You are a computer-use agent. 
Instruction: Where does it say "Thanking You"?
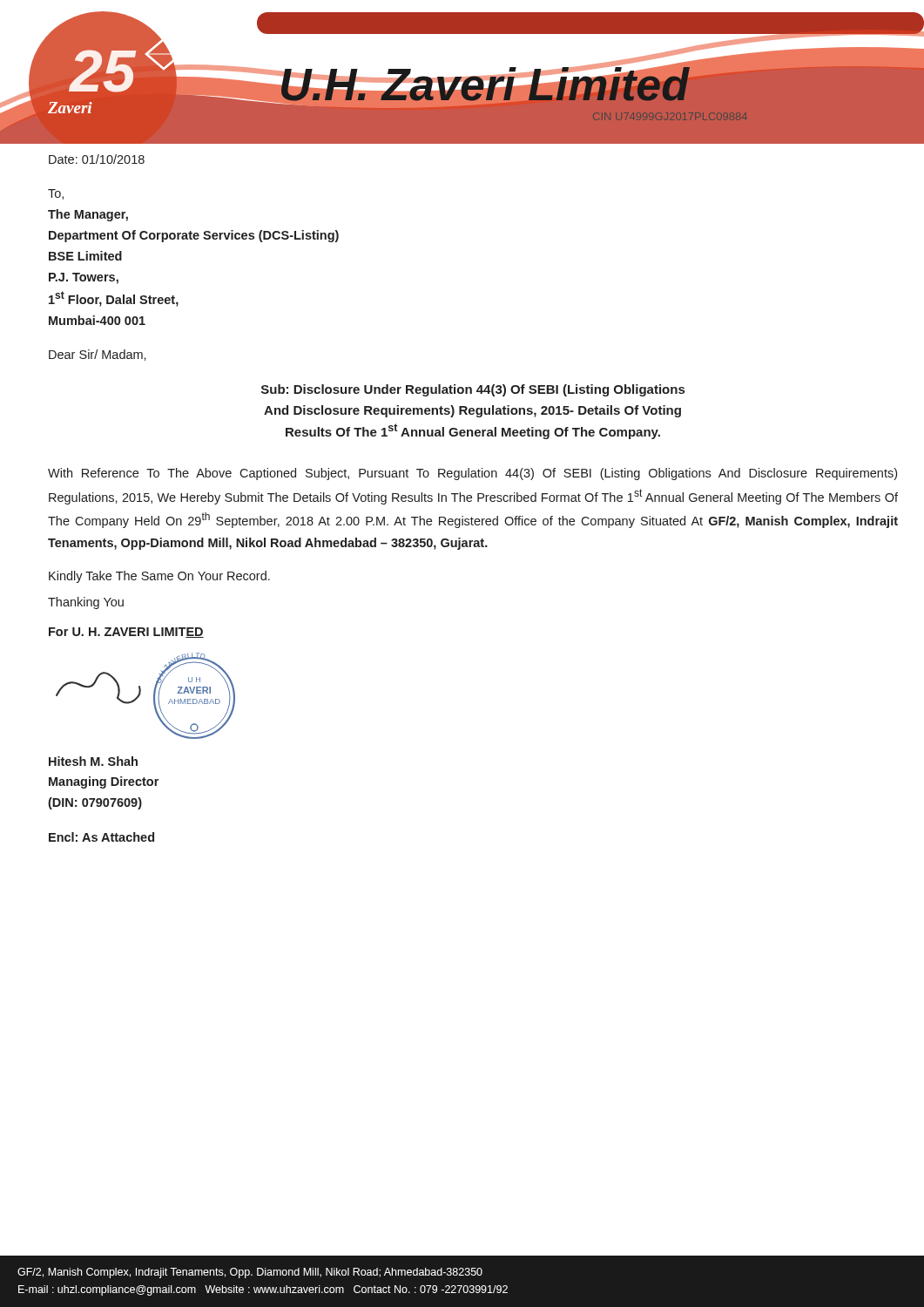[x=86, y=602]
